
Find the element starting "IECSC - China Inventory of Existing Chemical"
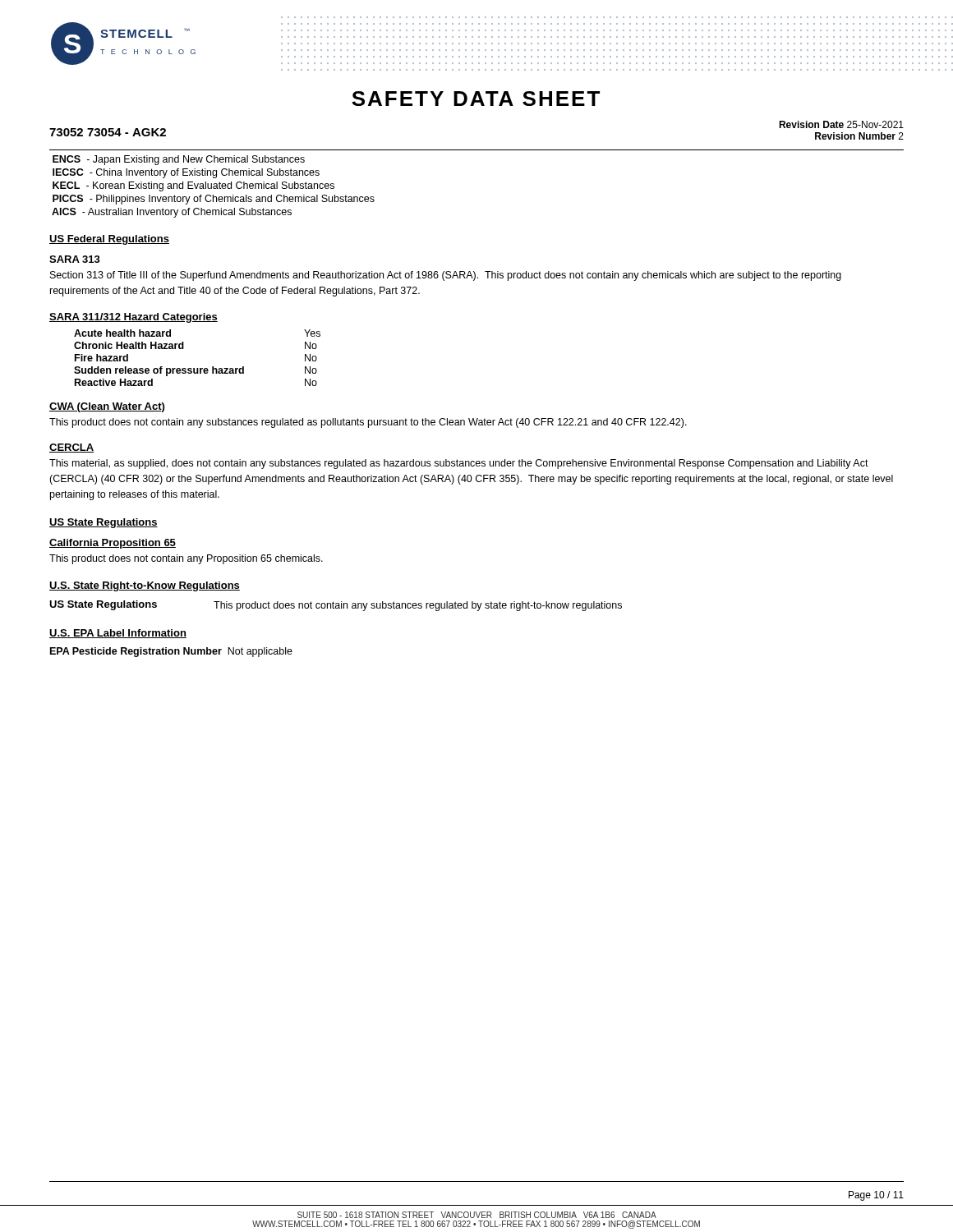[x=185, y=172]
